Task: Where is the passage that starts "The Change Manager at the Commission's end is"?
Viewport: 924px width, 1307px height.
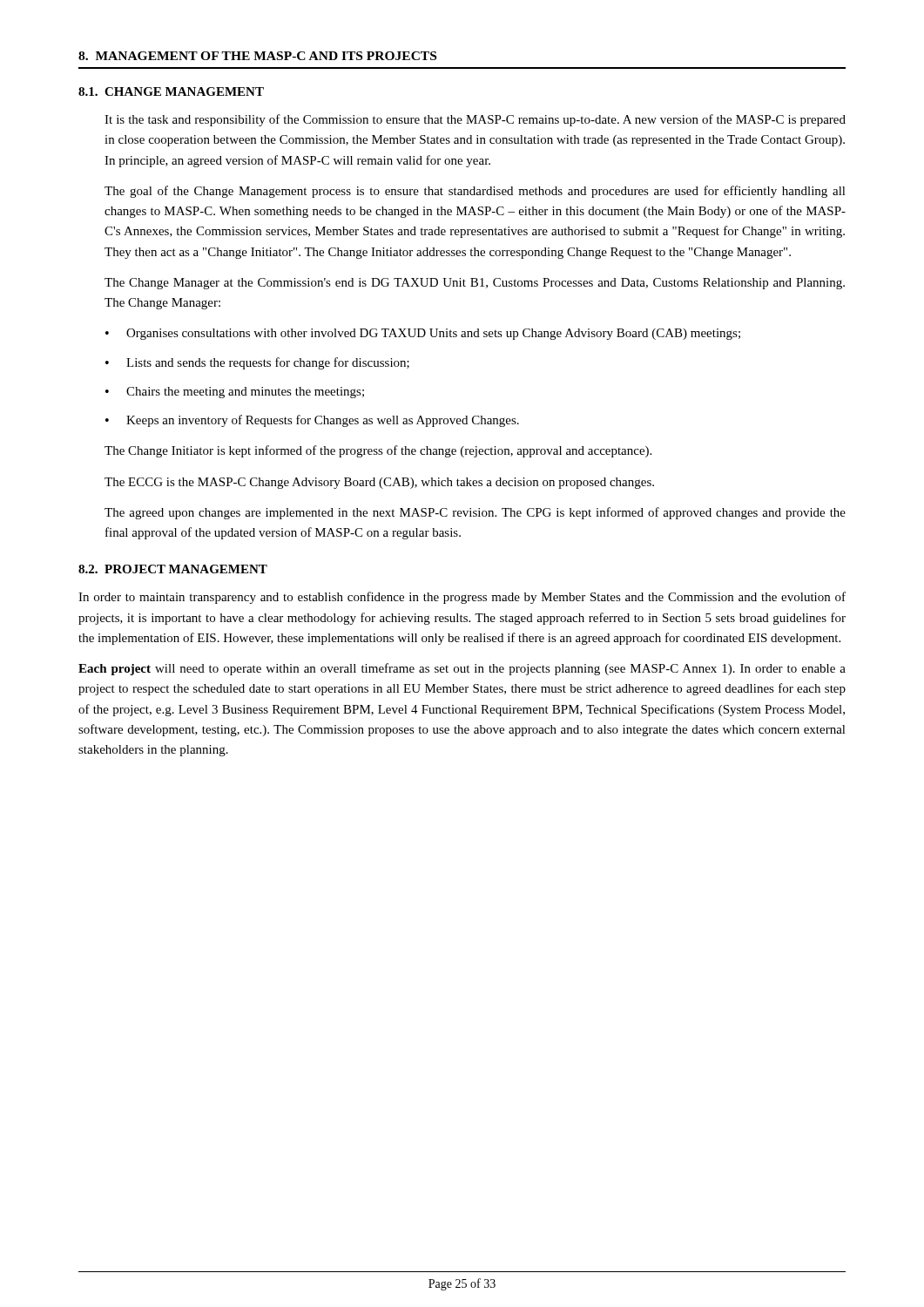Action: tap(475, 292)
